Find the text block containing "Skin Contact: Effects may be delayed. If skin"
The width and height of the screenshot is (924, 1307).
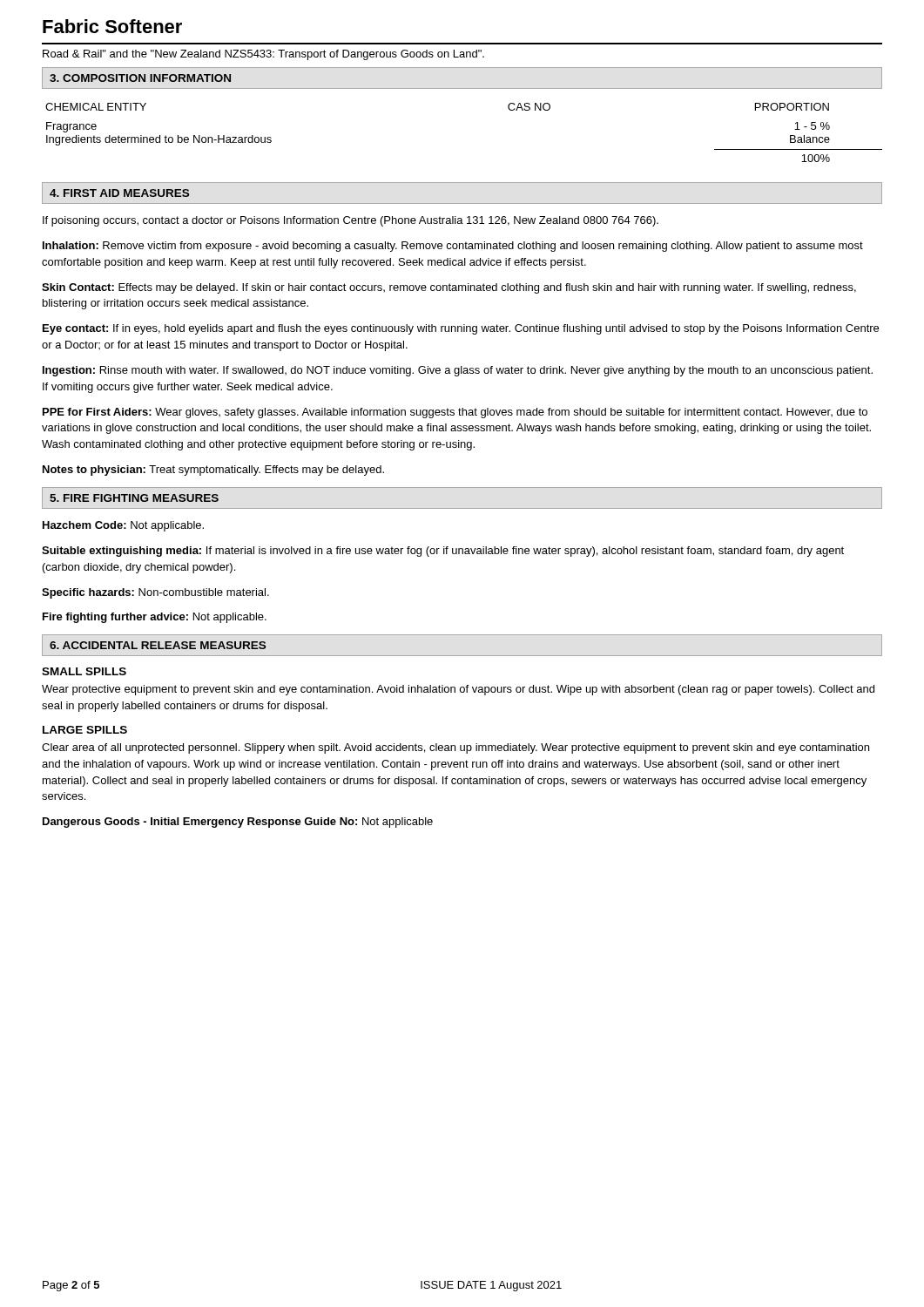[x=449, y=295]
